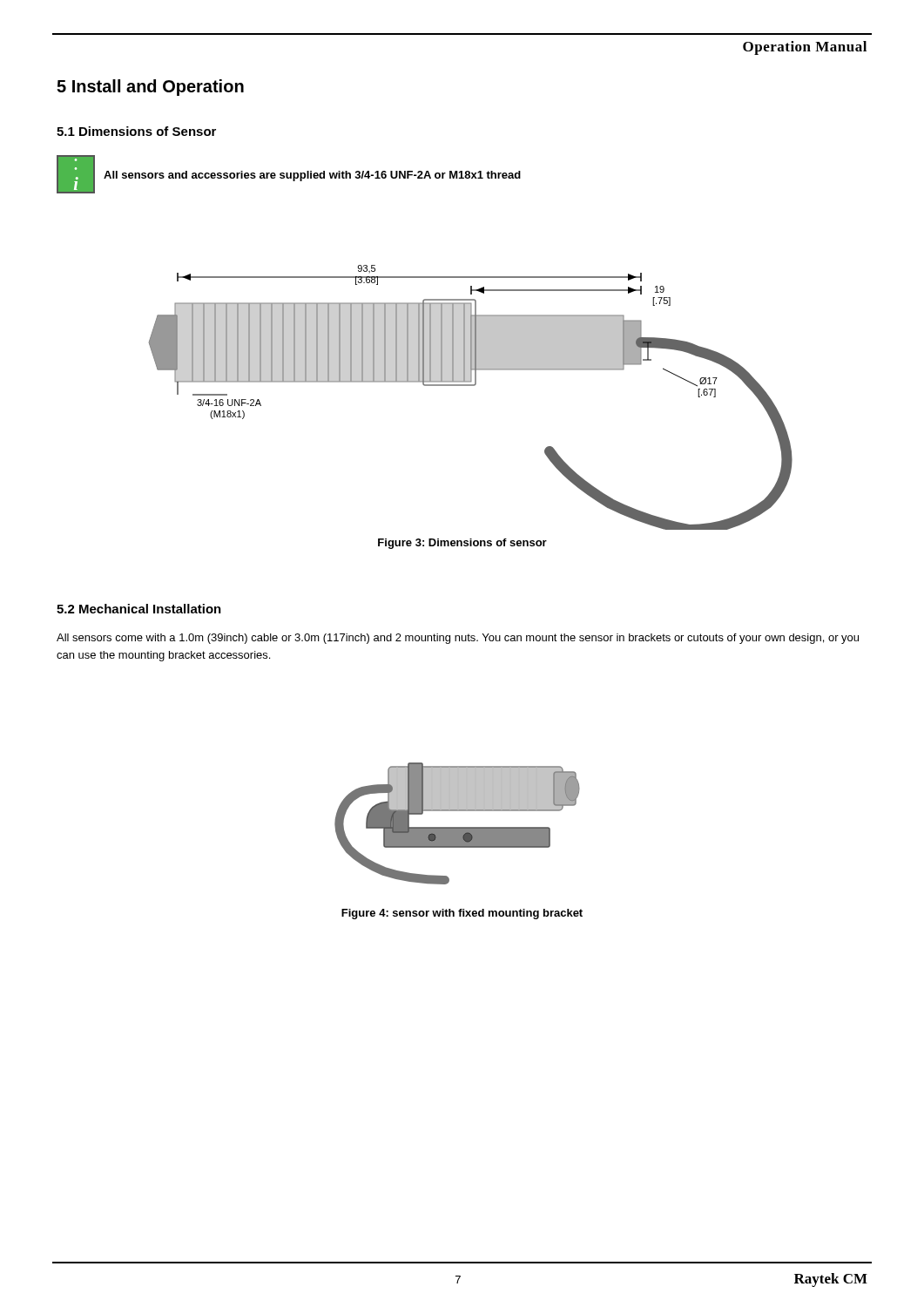Image resolution: width=924 pixels, height=1307 pixels.
Task: Find the passage starting "5.1 Dimensions of"
Action: 136,131
